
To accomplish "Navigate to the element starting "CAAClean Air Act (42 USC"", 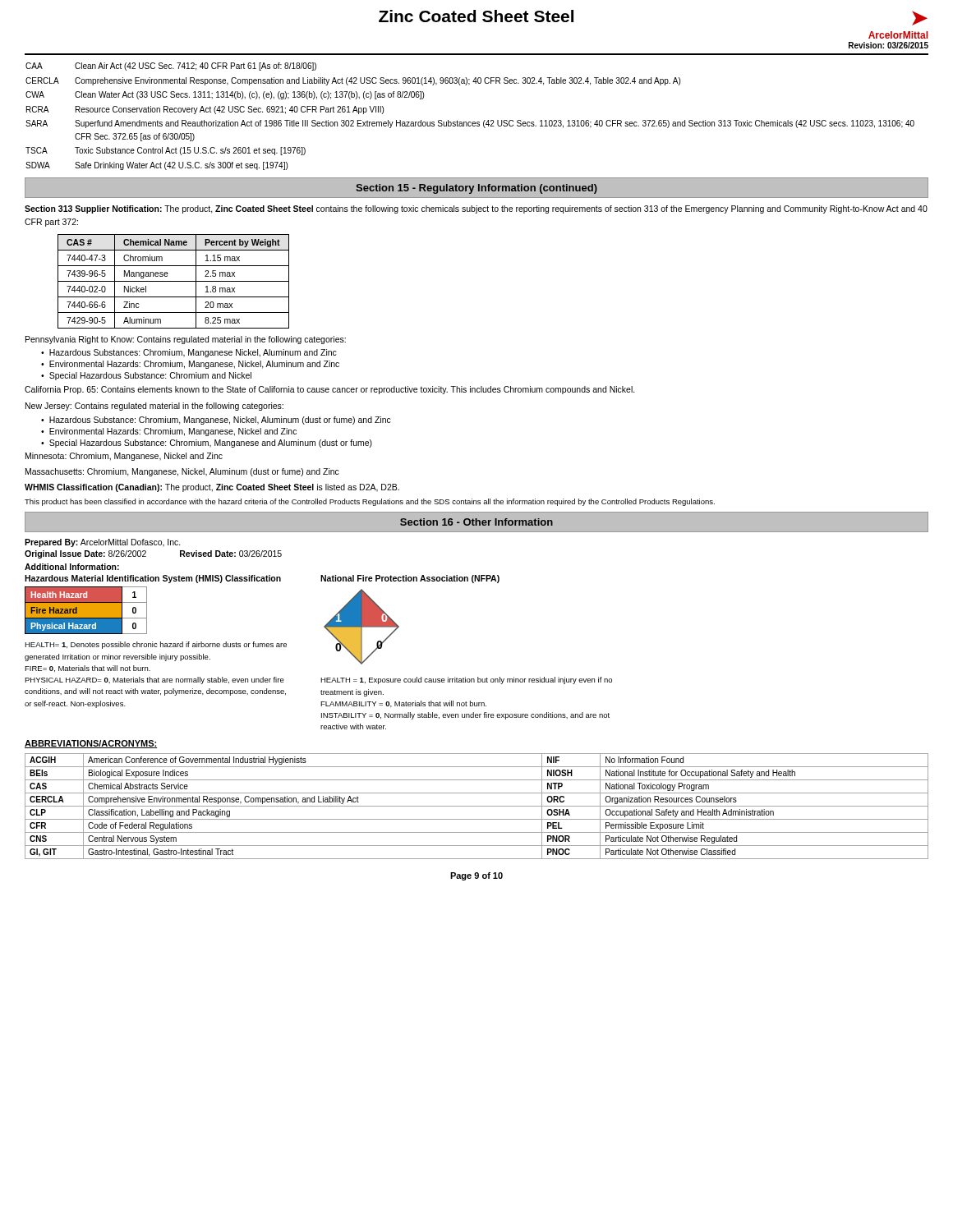I will click(x=476, y=116).
